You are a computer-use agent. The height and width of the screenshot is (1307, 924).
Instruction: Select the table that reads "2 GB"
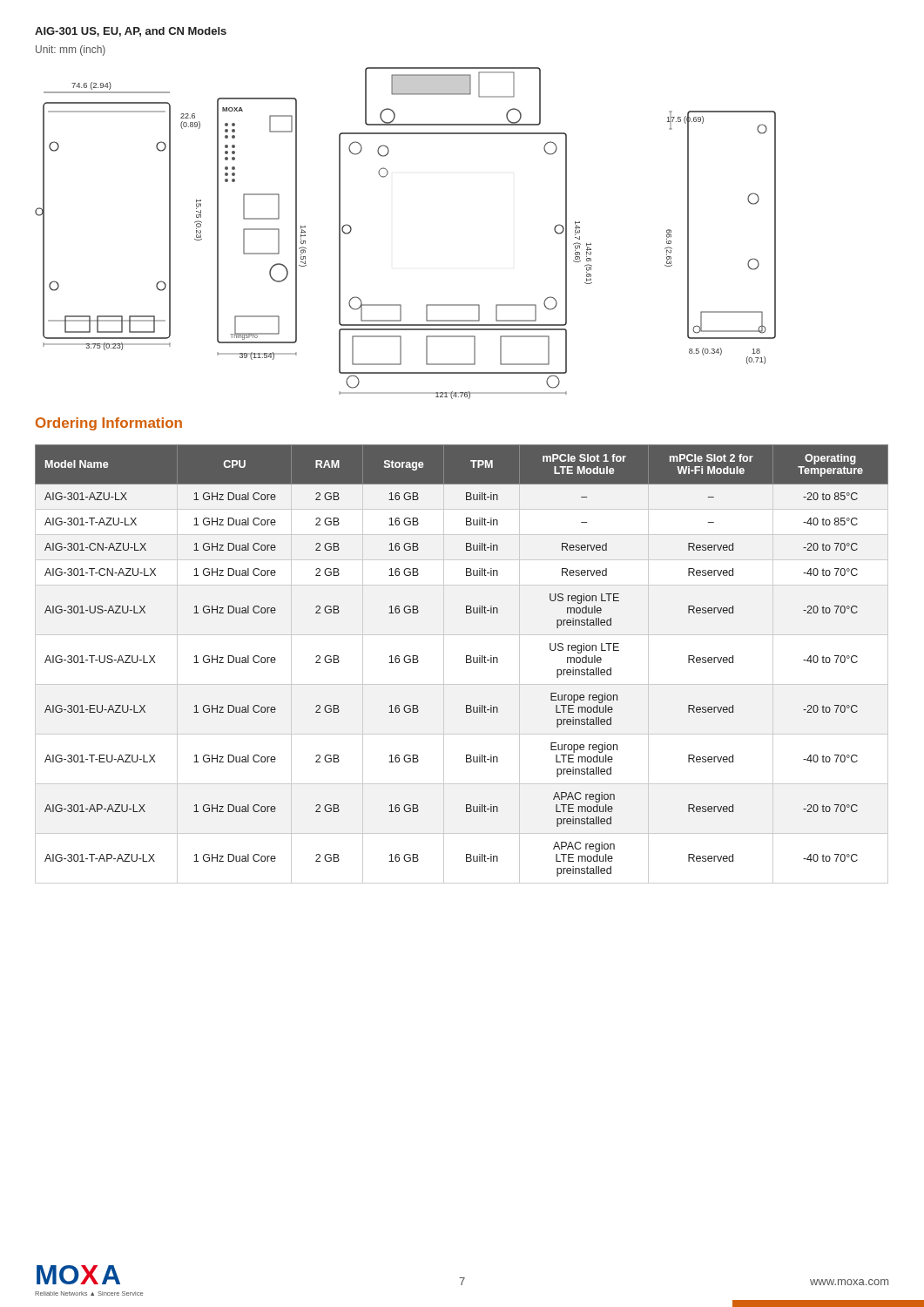click(462, 664)
